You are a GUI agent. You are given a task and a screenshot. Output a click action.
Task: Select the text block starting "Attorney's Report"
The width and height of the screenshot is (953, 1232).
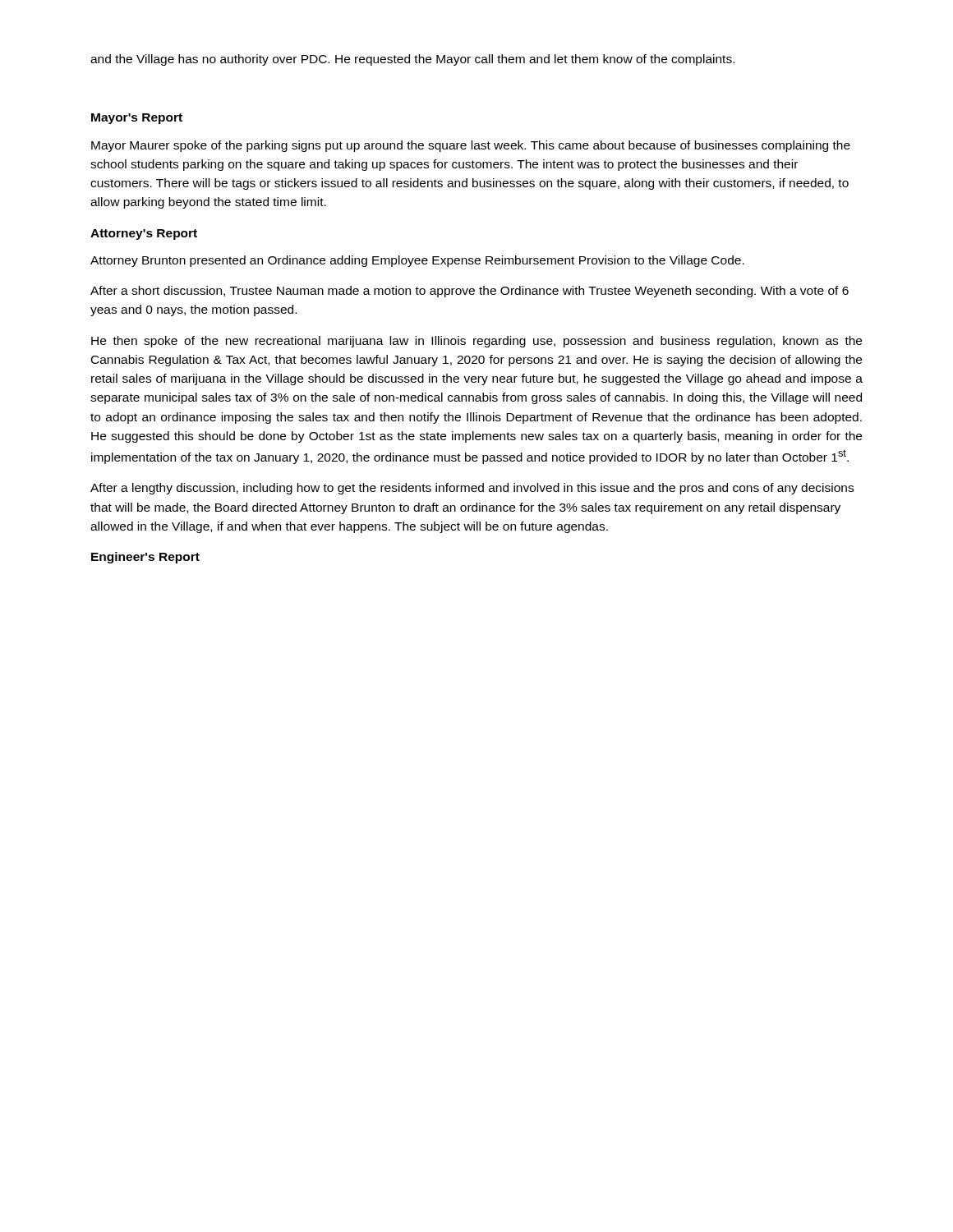144,232
